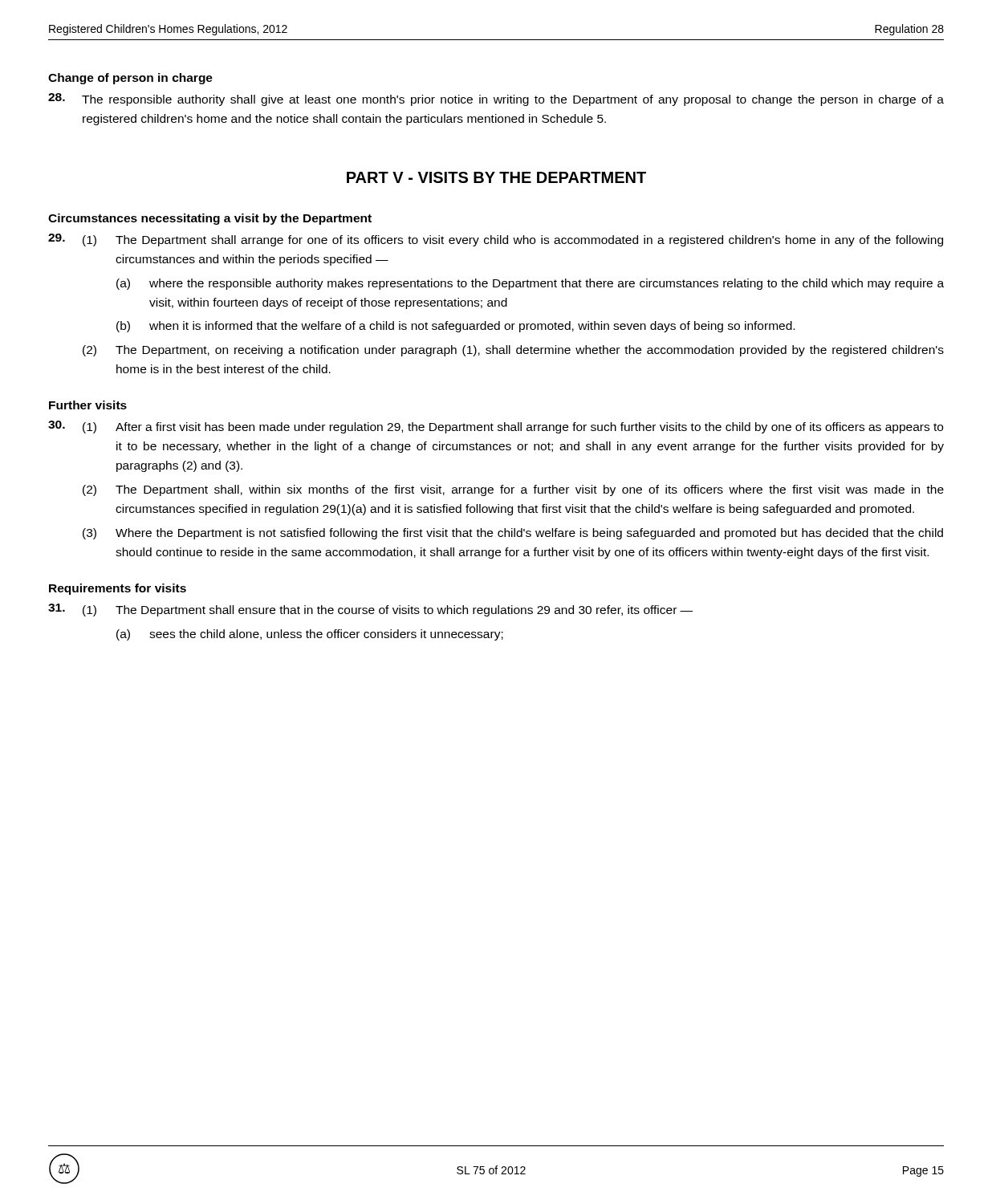
Task: Find the text block that says "(1) The Department shall arrange for one"
Action: (496, 307)
